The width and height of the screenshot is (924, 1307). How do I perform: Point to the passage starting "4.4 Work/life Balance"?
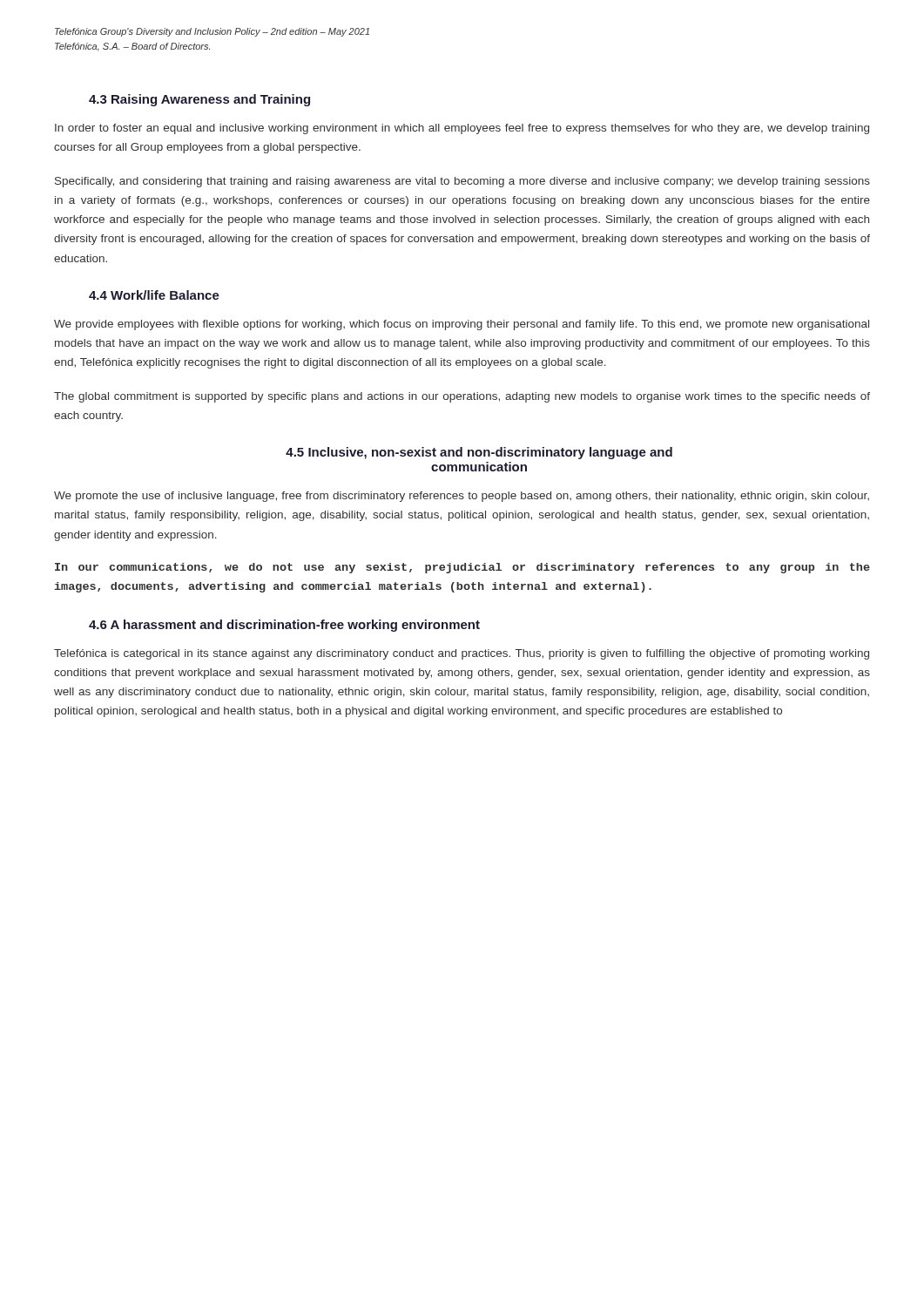click(154, 295)
